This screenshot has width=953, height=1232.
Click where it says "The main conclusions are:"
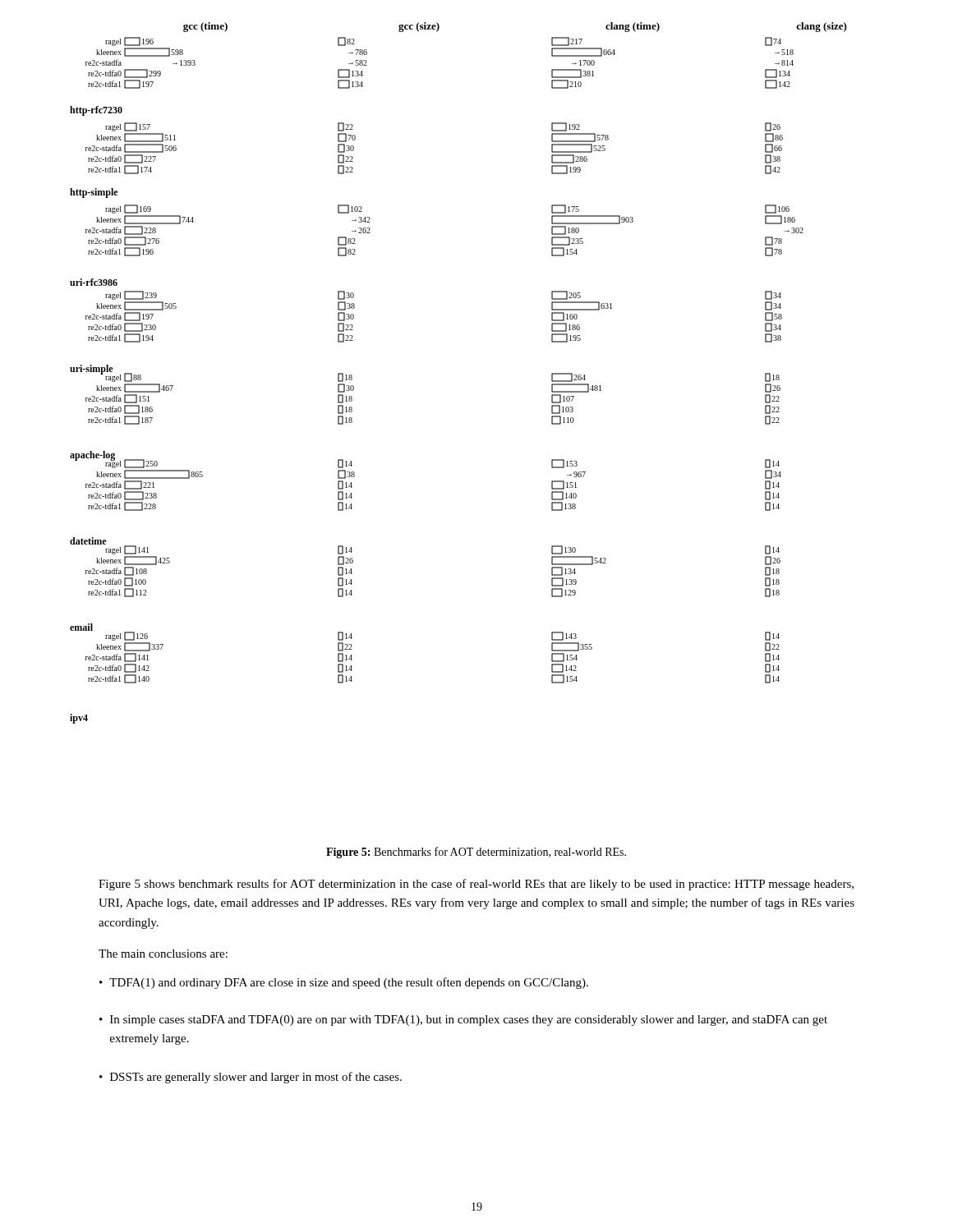[x=163, y=954]
